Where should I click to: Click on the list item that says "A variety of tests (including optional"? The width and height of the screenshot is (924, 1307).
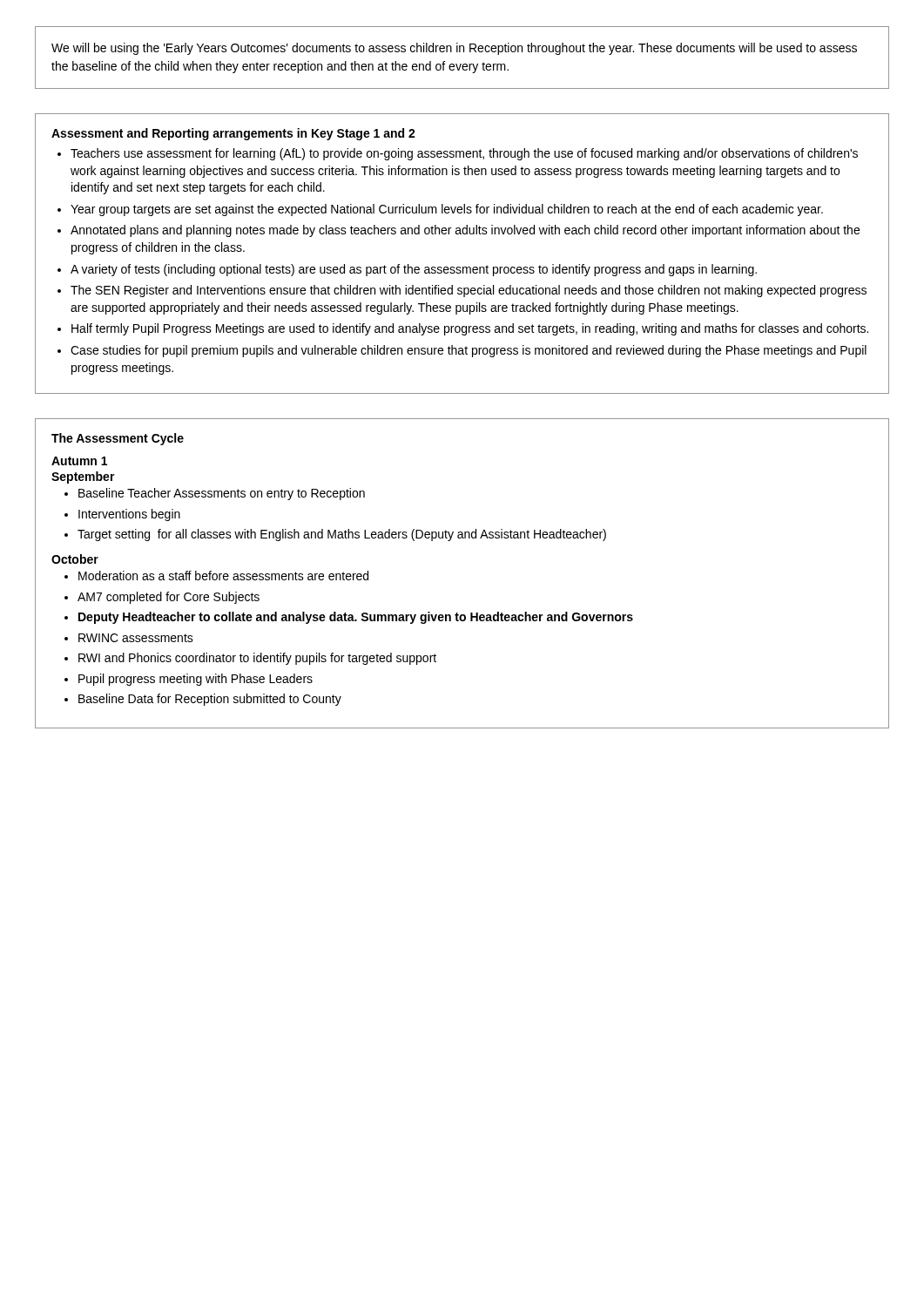tap(414, 269)
